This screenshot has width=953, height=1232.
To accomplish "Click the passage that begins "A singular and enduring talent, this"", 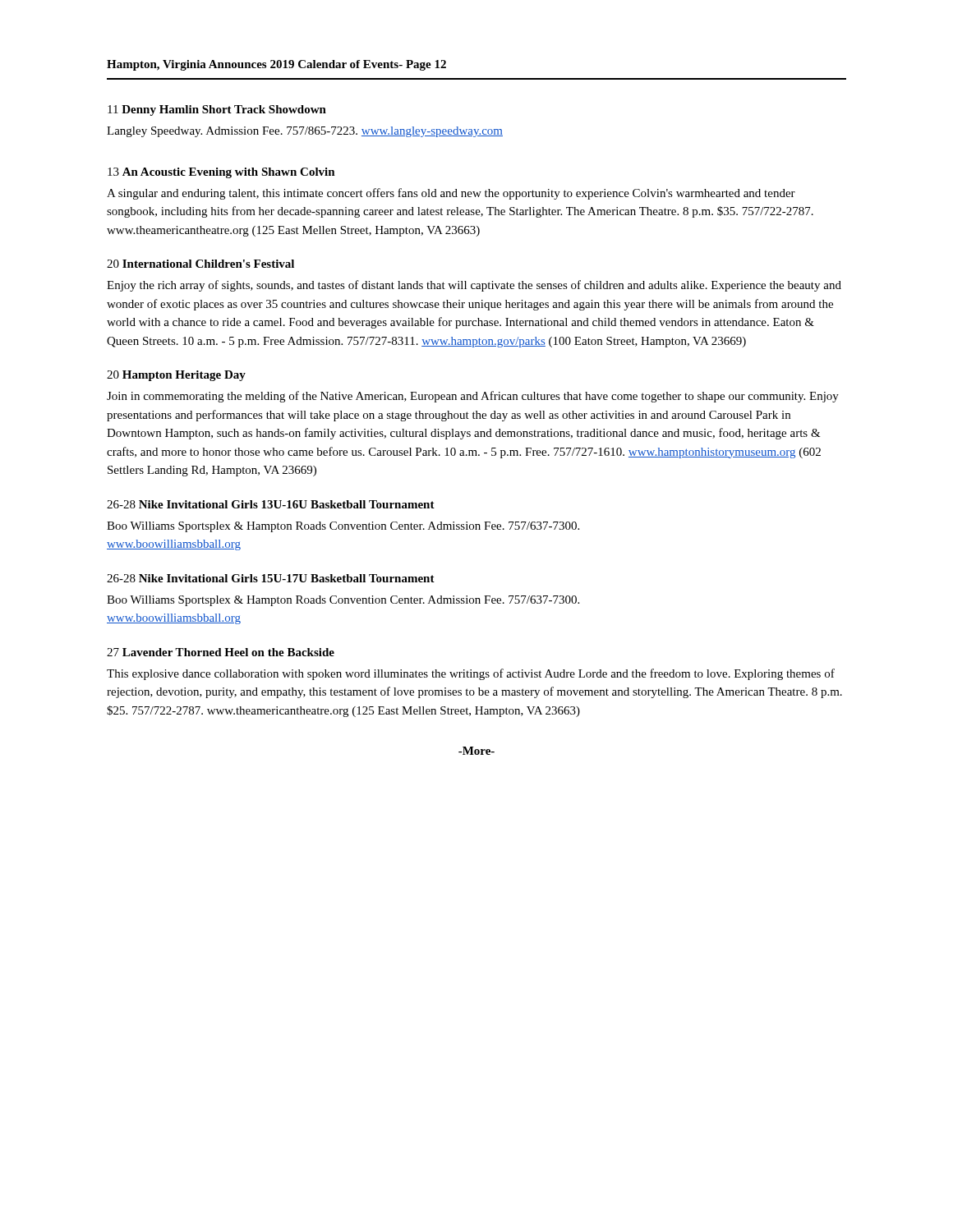I will (460, 211).
